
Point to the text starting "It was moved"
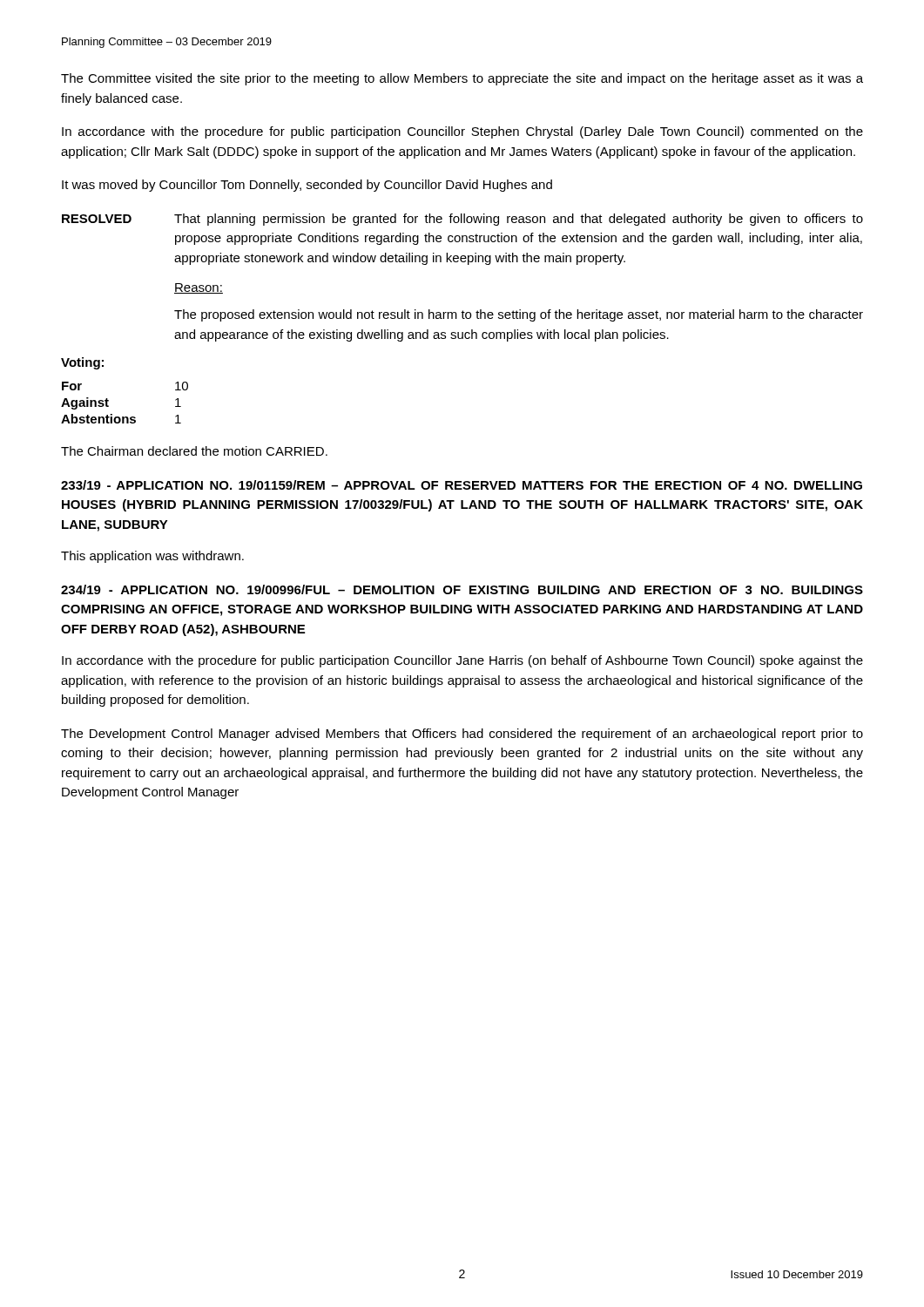307,184
